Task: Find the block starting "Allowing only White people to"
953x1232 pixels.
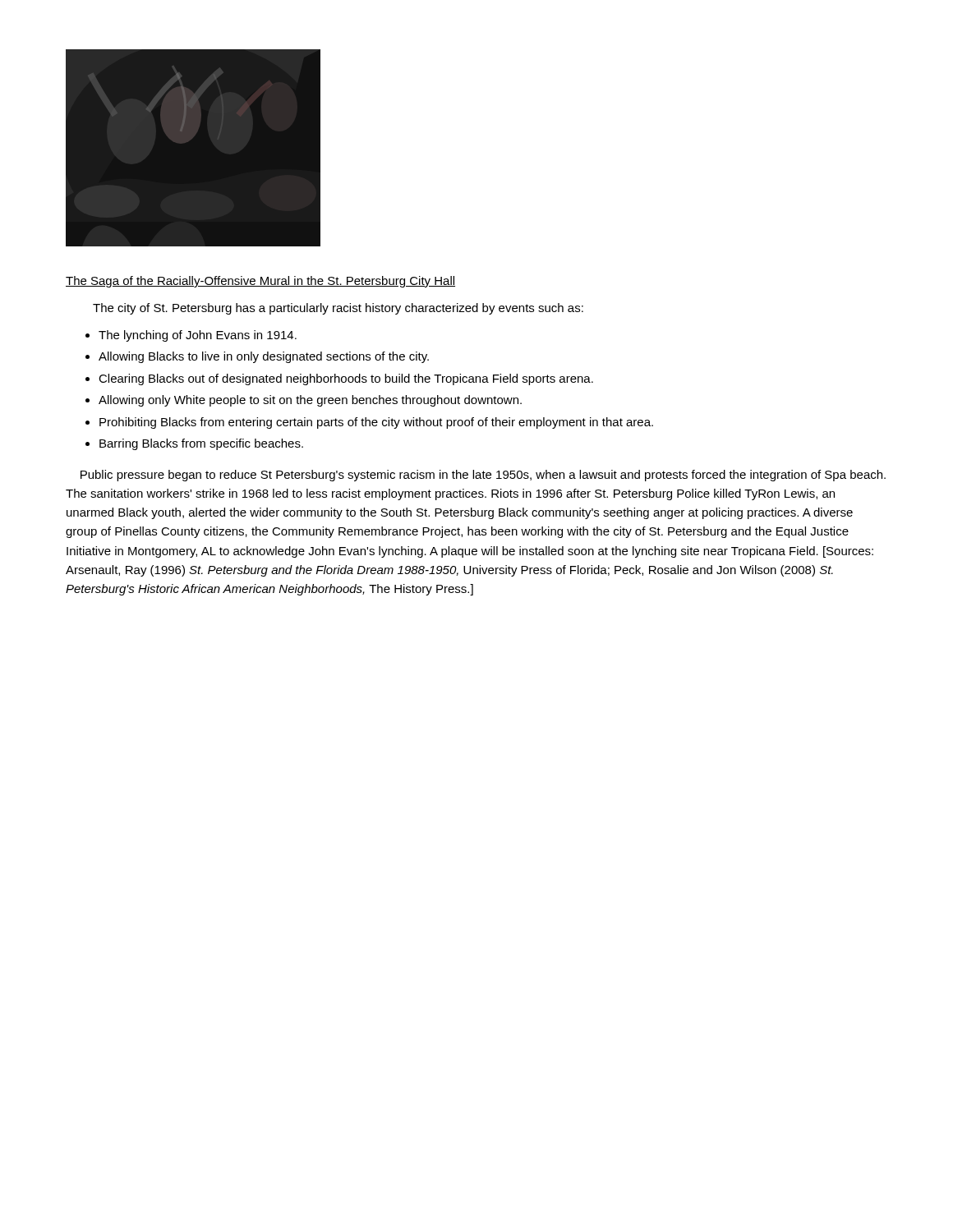Action: (311, 400)
